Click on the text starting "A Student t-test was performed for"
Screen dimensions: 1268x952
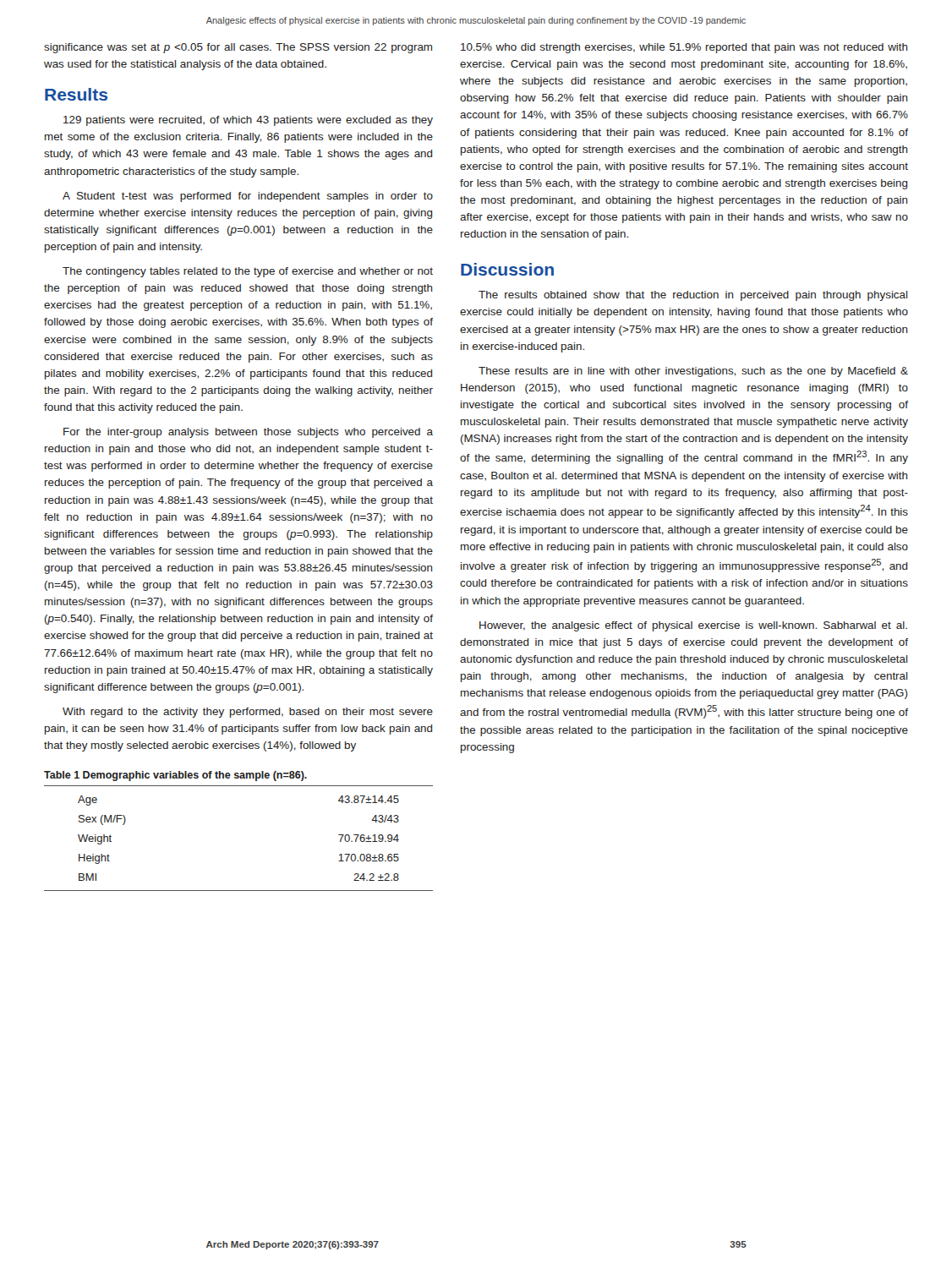click(x=238, y=221)
